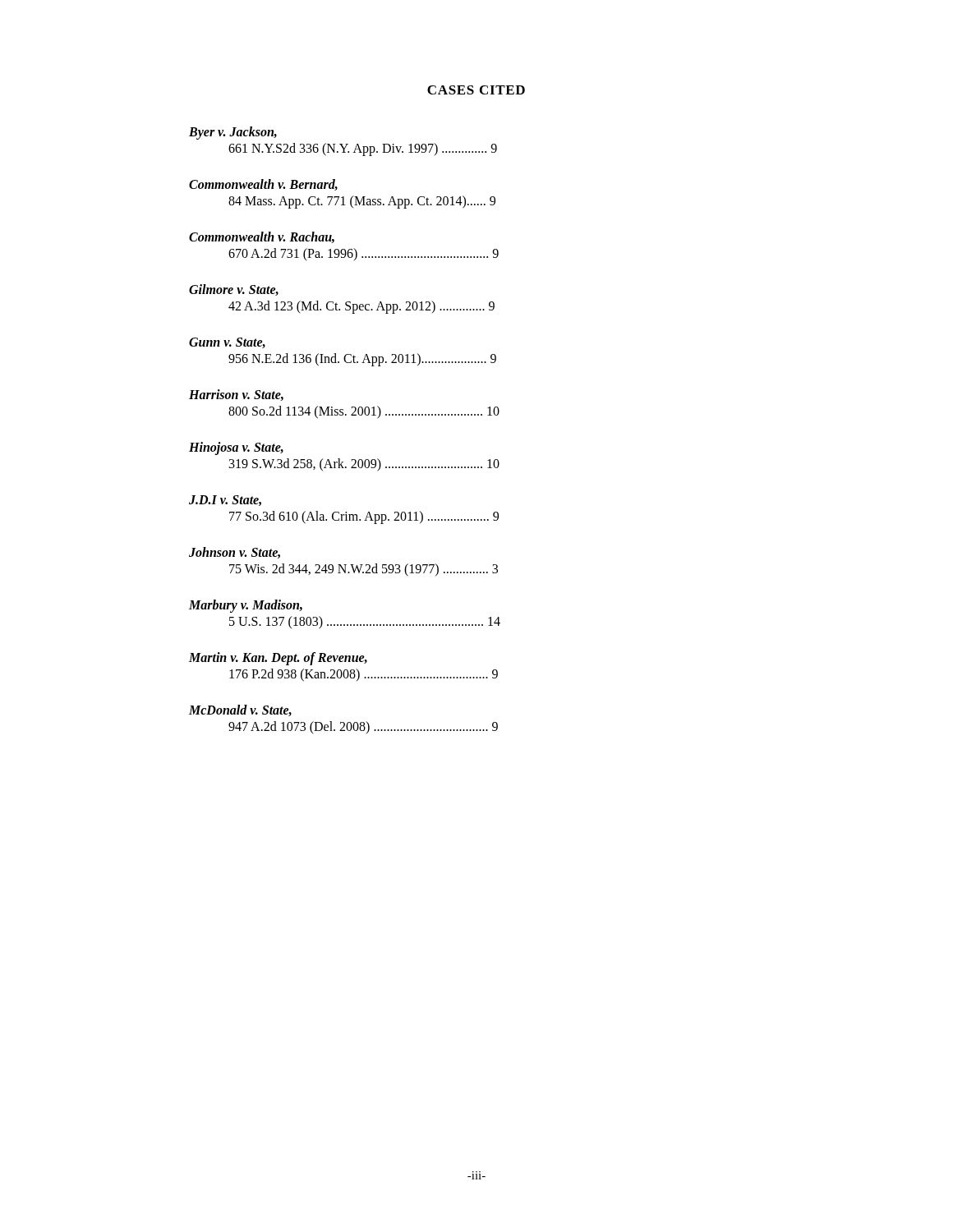
Task: Click the passage that begins "Martin v. Kan. Dept. of Revenue,"
Action: [x=476, y=666]
